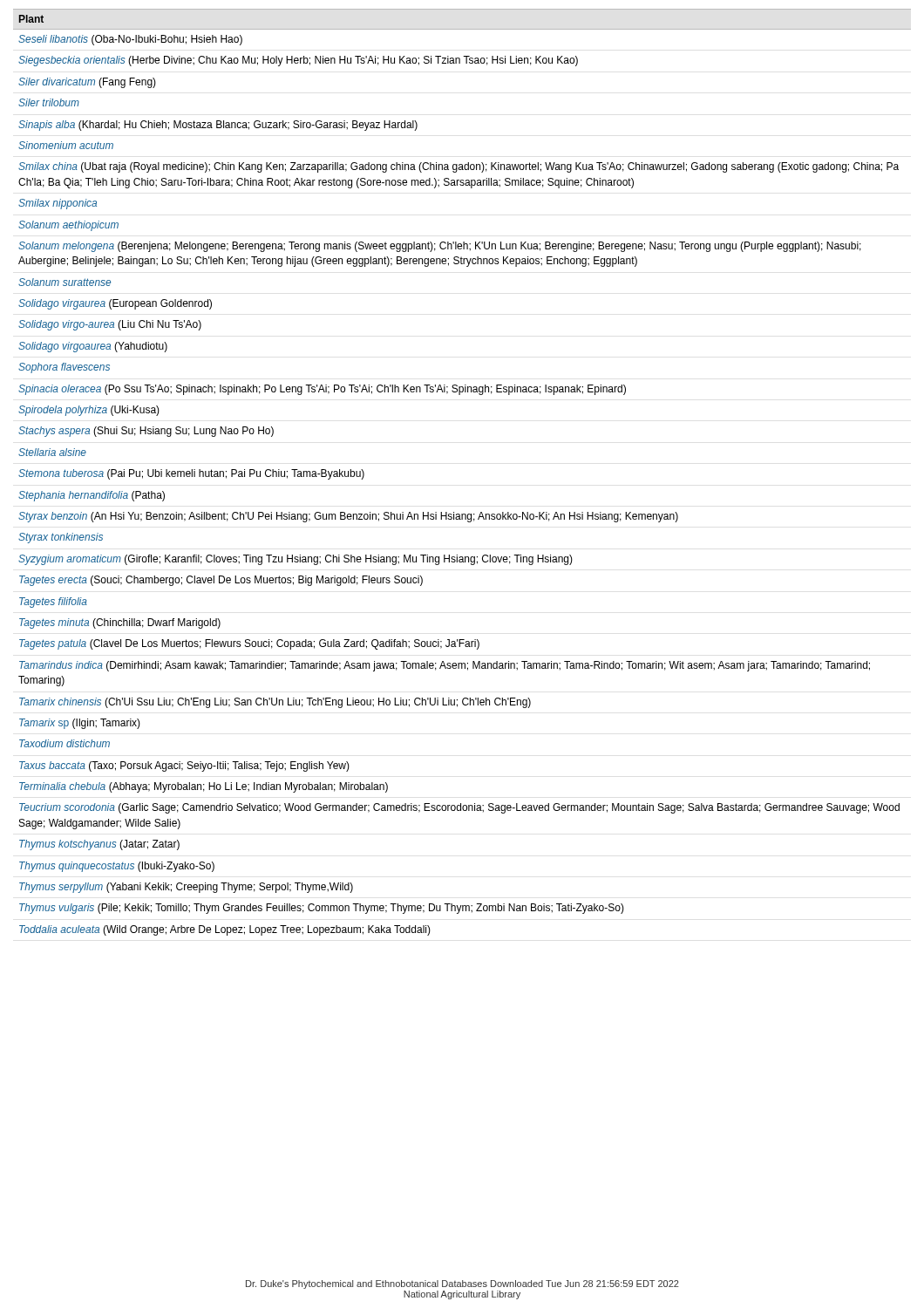The height and width of the screenshot is (1308, 924).
Task: Point to "Solanum surattense"
Action: click(65, 282)
